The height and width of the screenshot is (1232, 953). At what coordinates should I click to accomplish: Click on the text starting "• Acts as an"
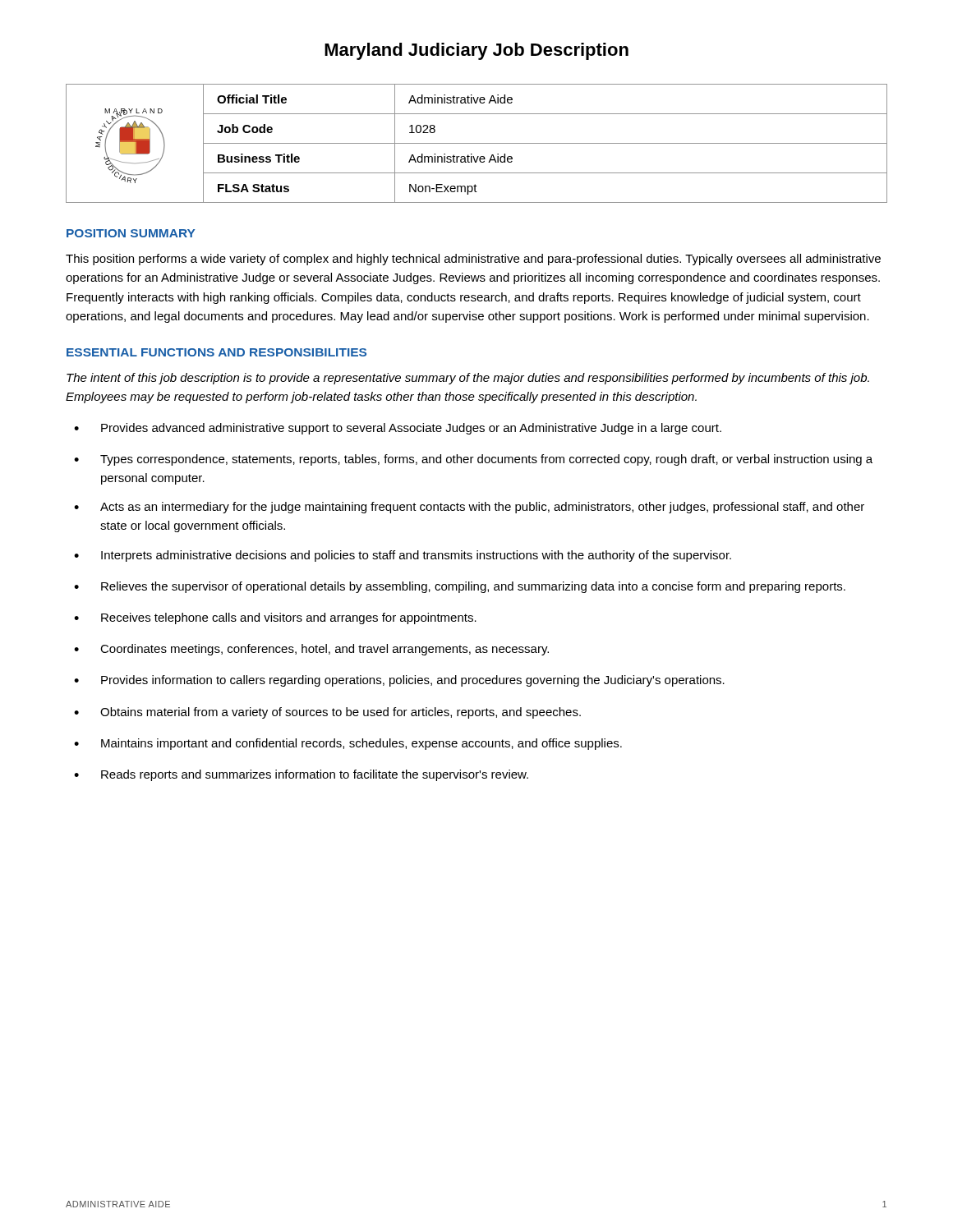pyautogui.click(x=481, y=516)
